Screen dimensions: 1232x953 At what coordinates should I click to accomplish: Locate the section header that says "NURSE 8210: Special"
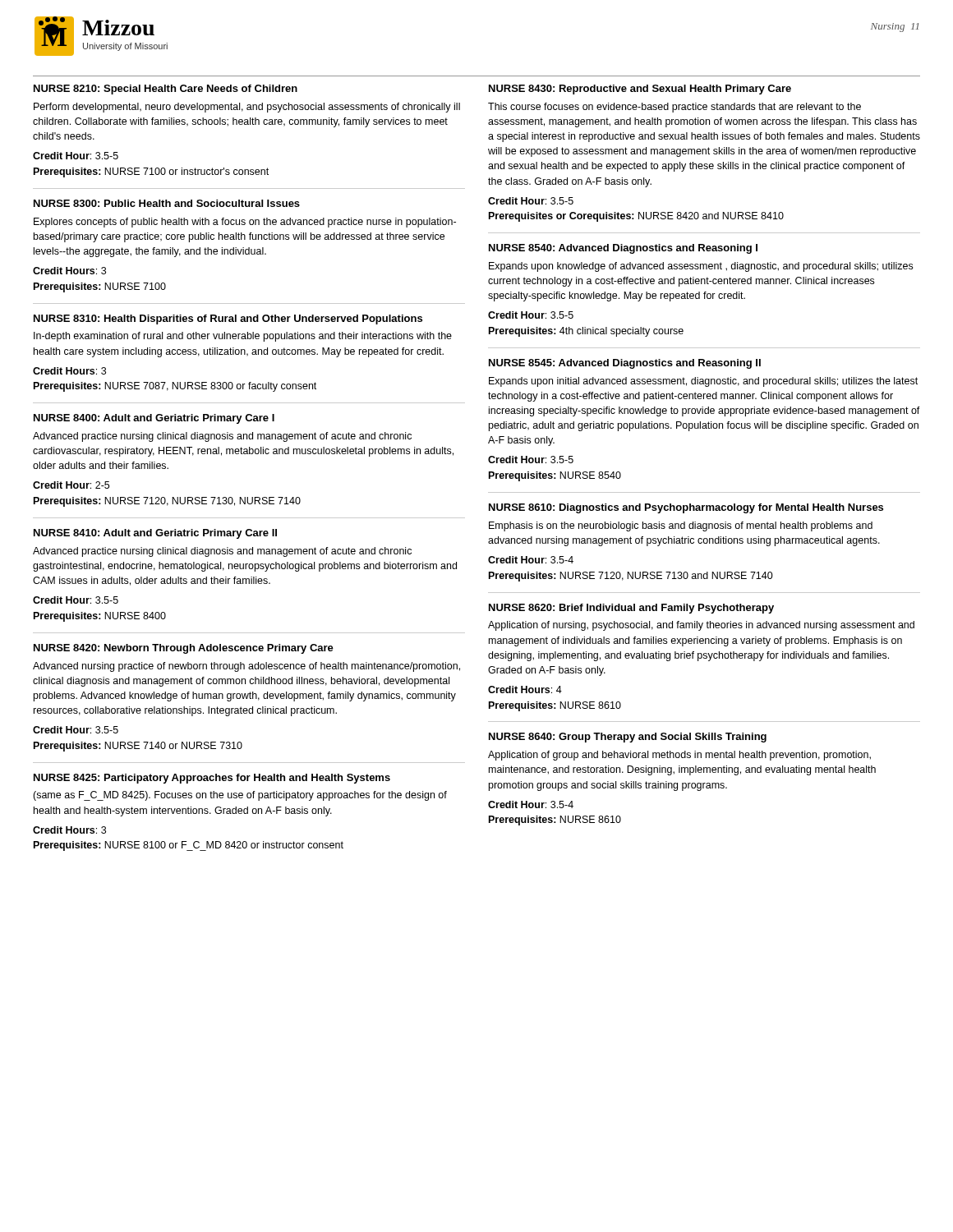[x=249, y=131]
